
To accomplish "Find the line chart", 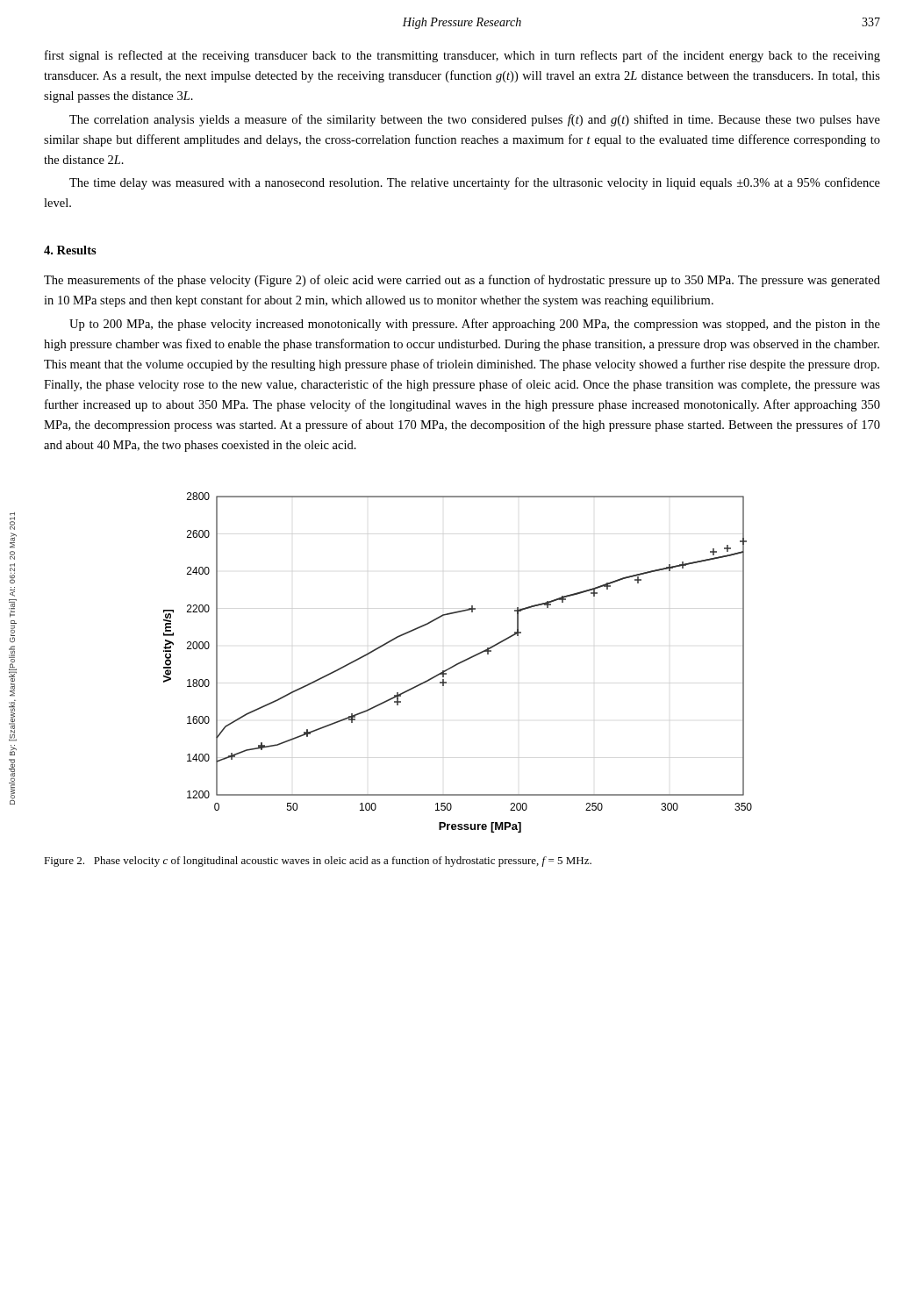I will click(462, 664).
